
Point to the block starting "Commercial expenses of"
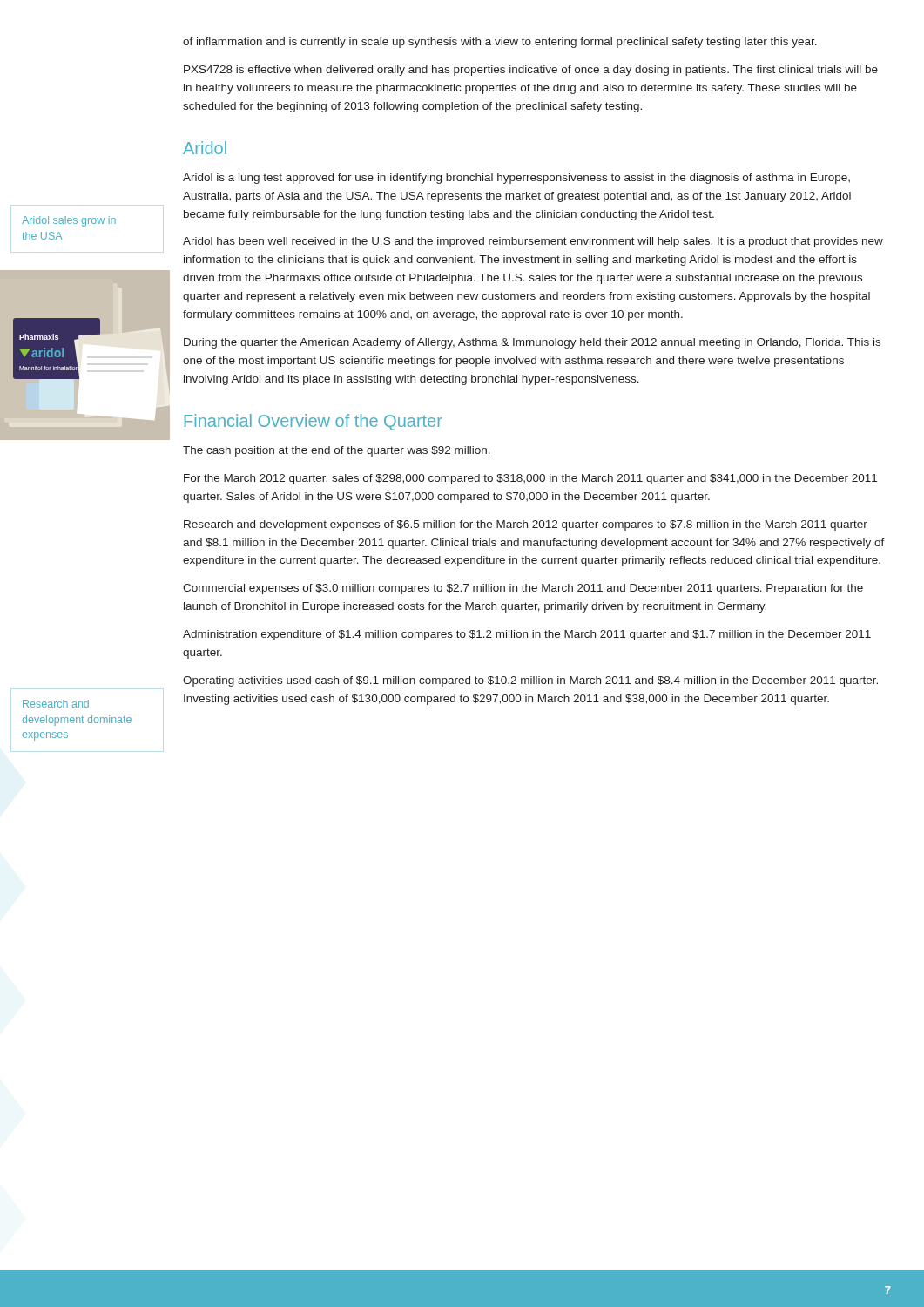pos(523,597)
